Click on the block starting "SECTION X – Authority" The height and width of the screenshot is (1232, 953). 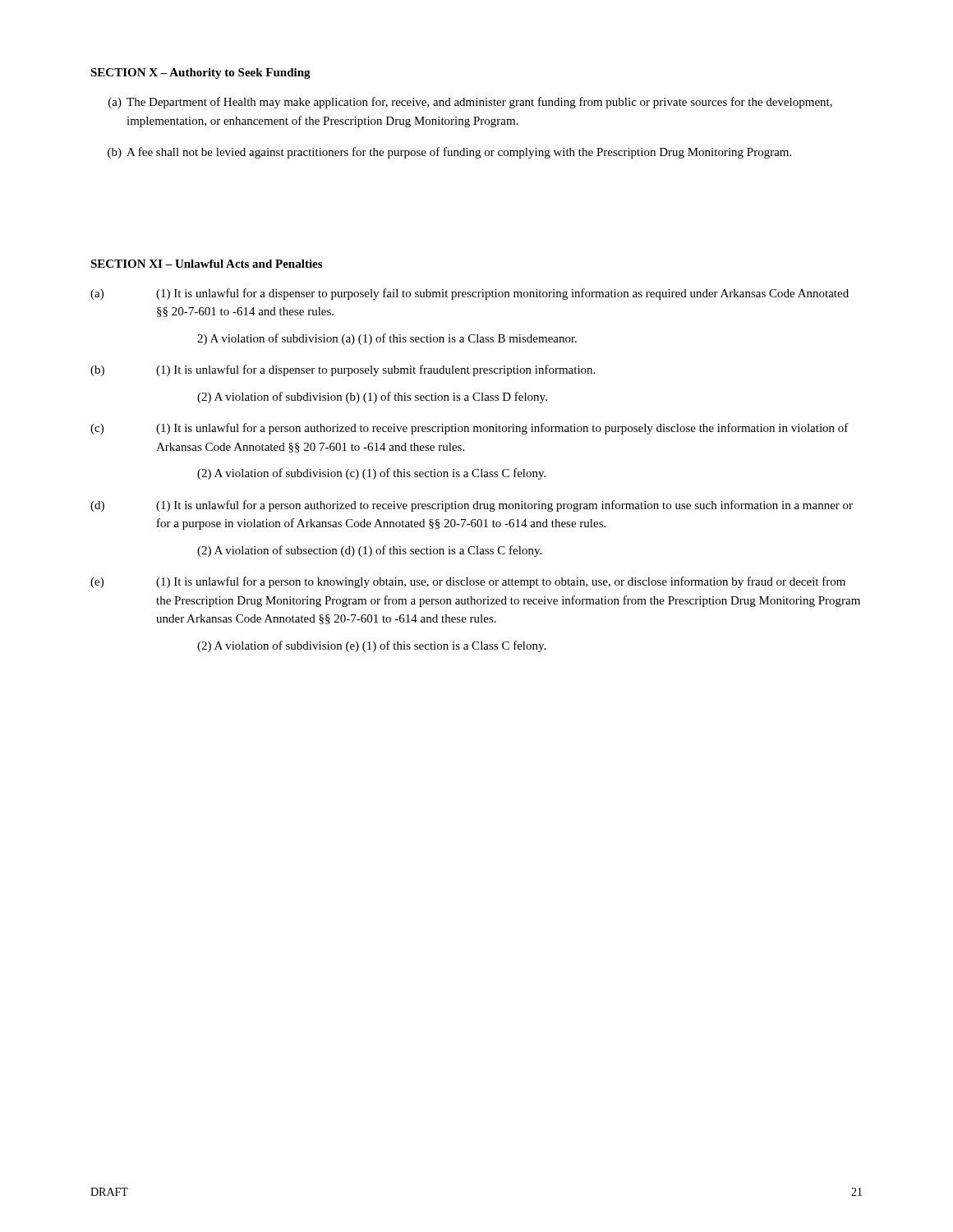(200, 72)
